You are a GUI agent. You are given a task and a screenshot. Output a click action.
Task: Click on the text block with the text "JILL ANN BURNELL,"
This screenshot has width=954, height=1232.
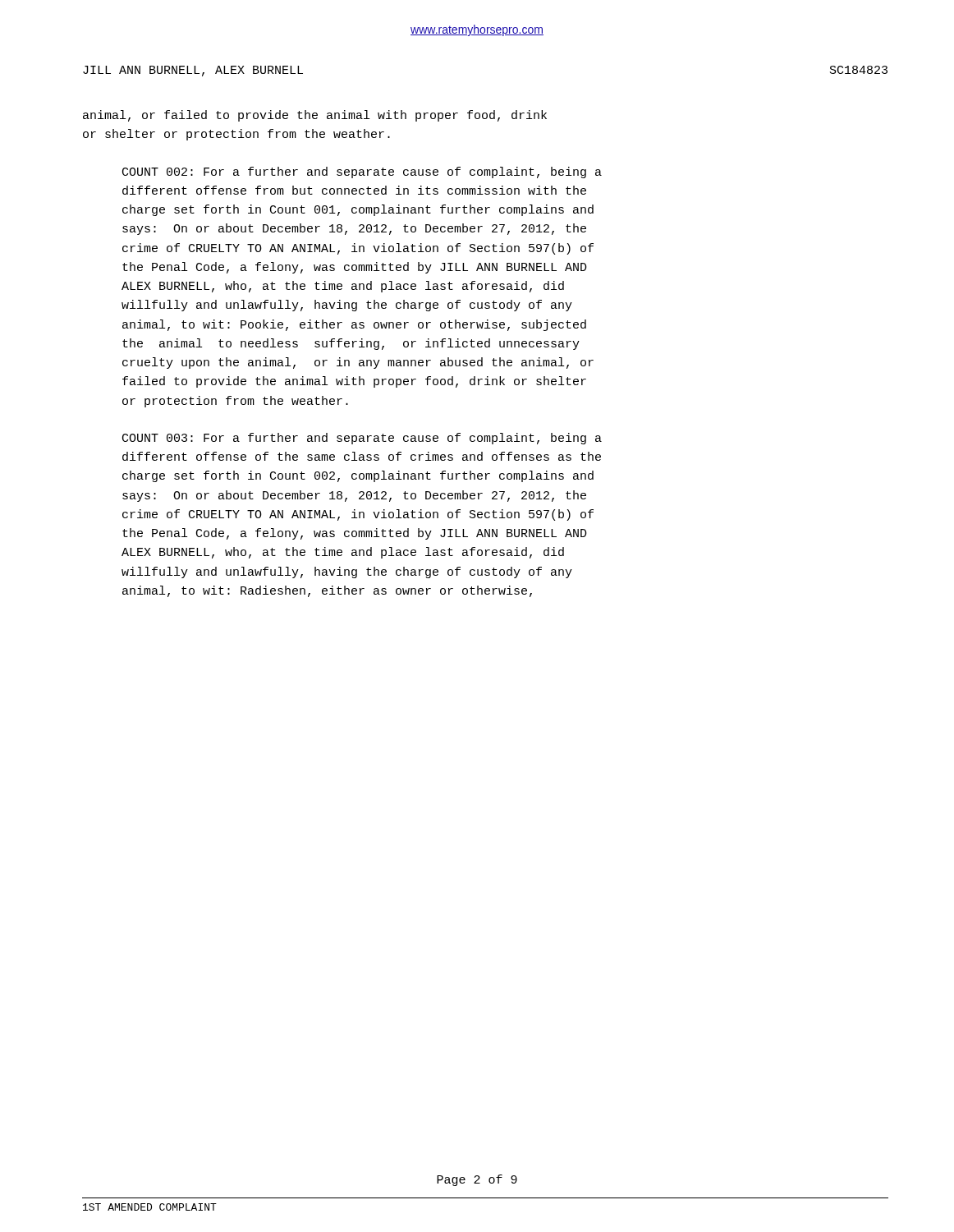[x=188, y=71]
